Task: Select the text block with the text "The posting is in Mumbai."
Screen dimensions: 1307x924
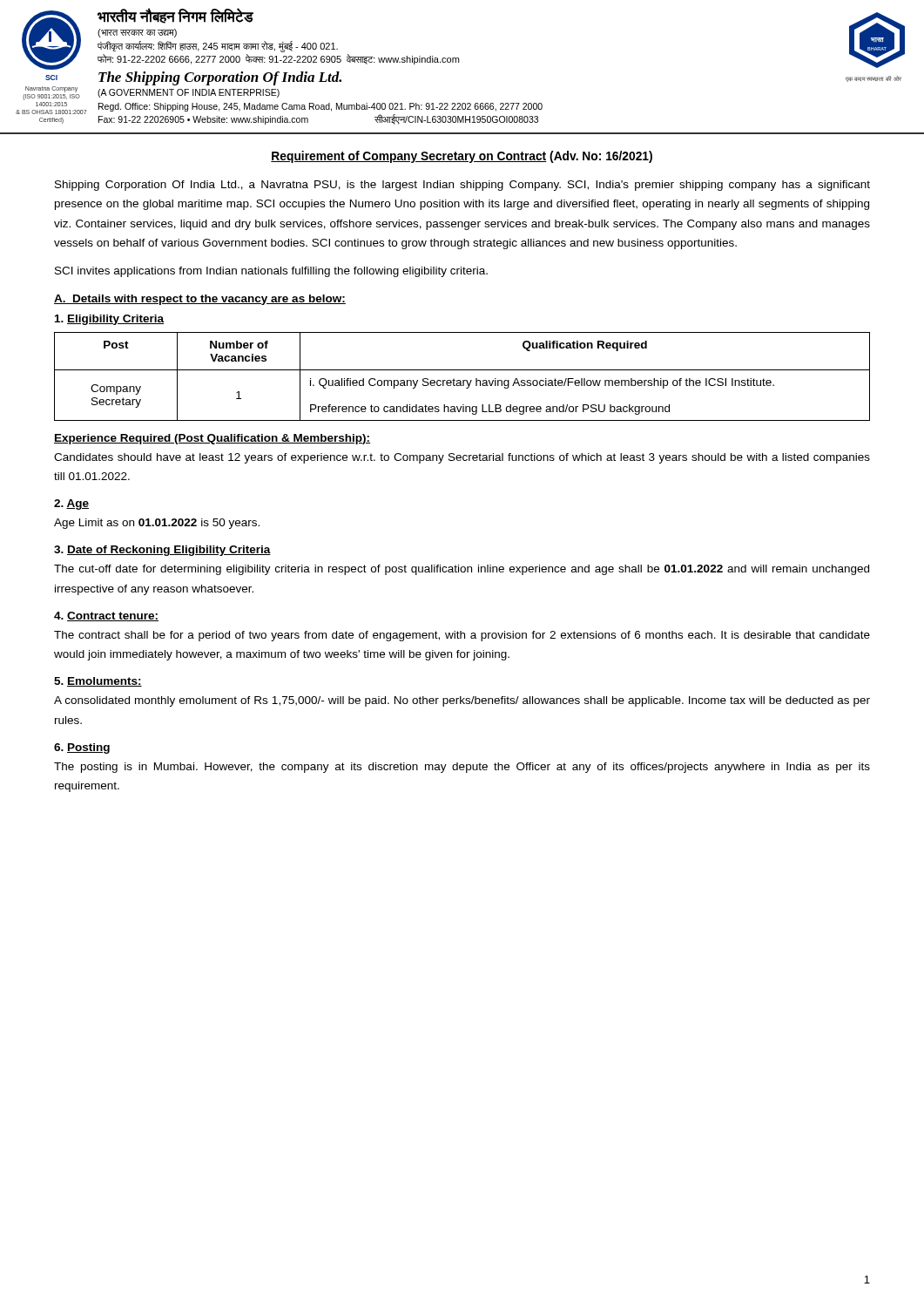Action: [462, 776]
